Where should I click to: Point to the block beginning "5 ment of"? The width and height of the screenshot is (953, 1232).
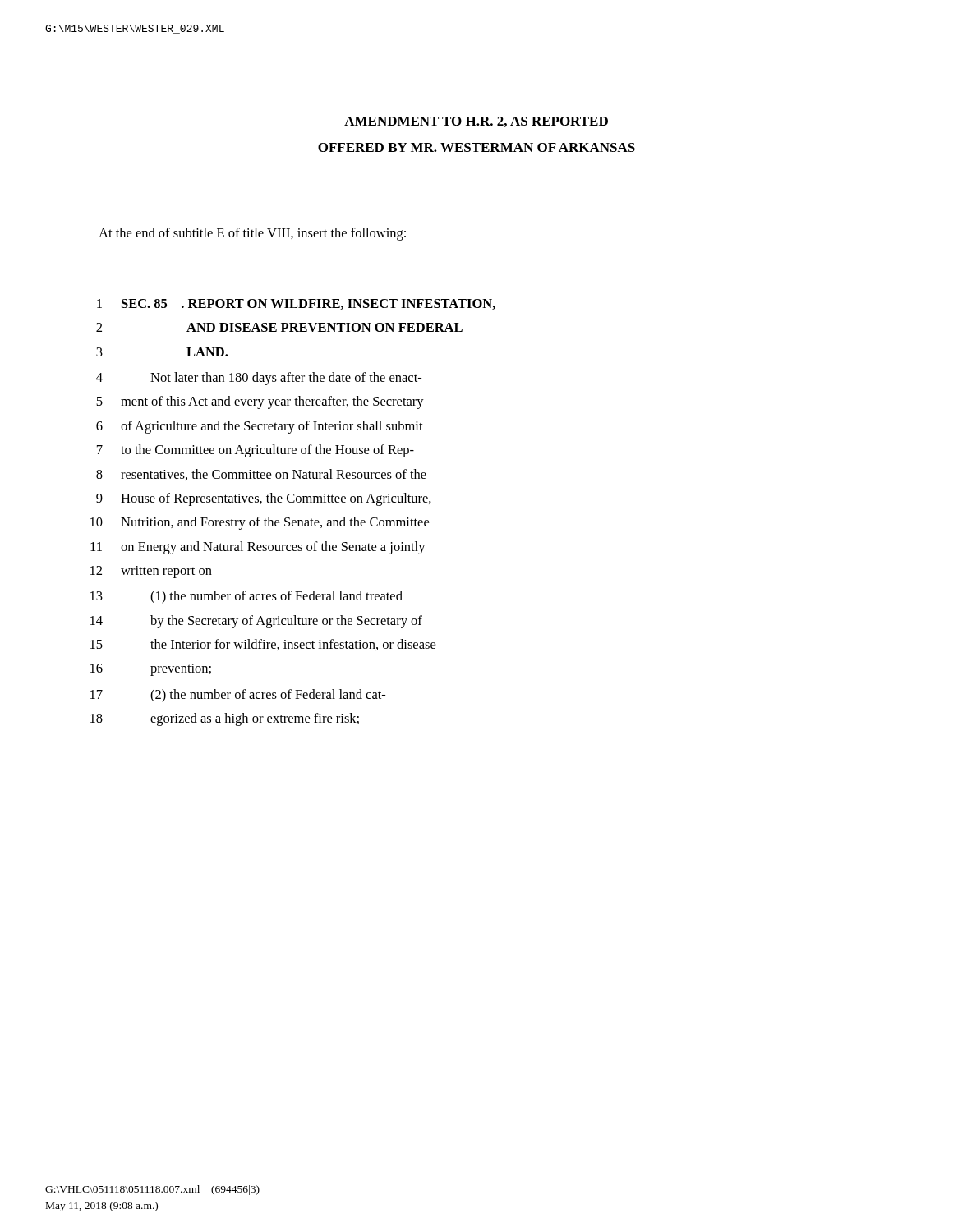coord(260,402)
